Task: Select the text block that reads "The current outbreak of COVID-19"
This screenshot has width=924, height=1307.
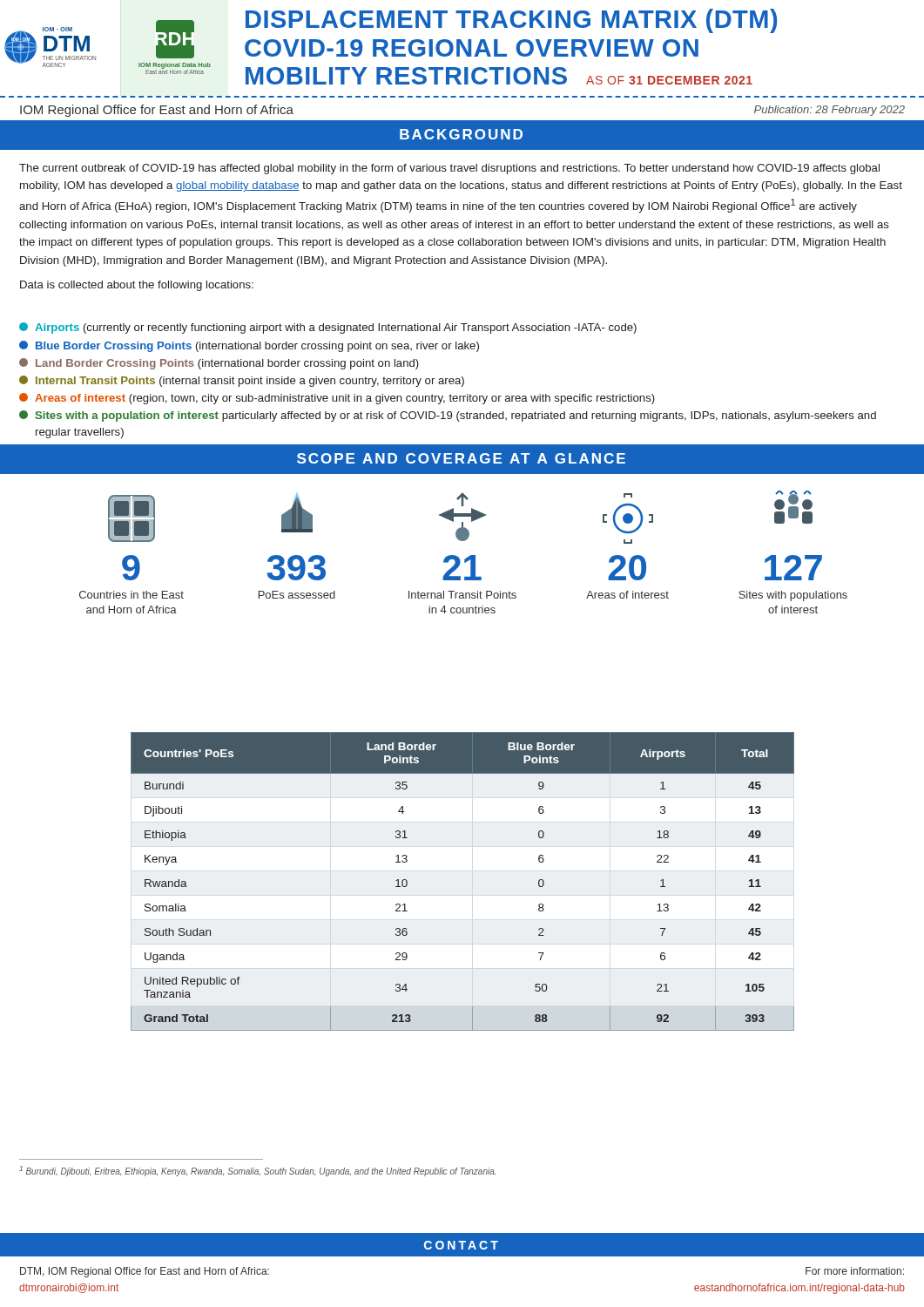Action: click(x=462, y=227)
